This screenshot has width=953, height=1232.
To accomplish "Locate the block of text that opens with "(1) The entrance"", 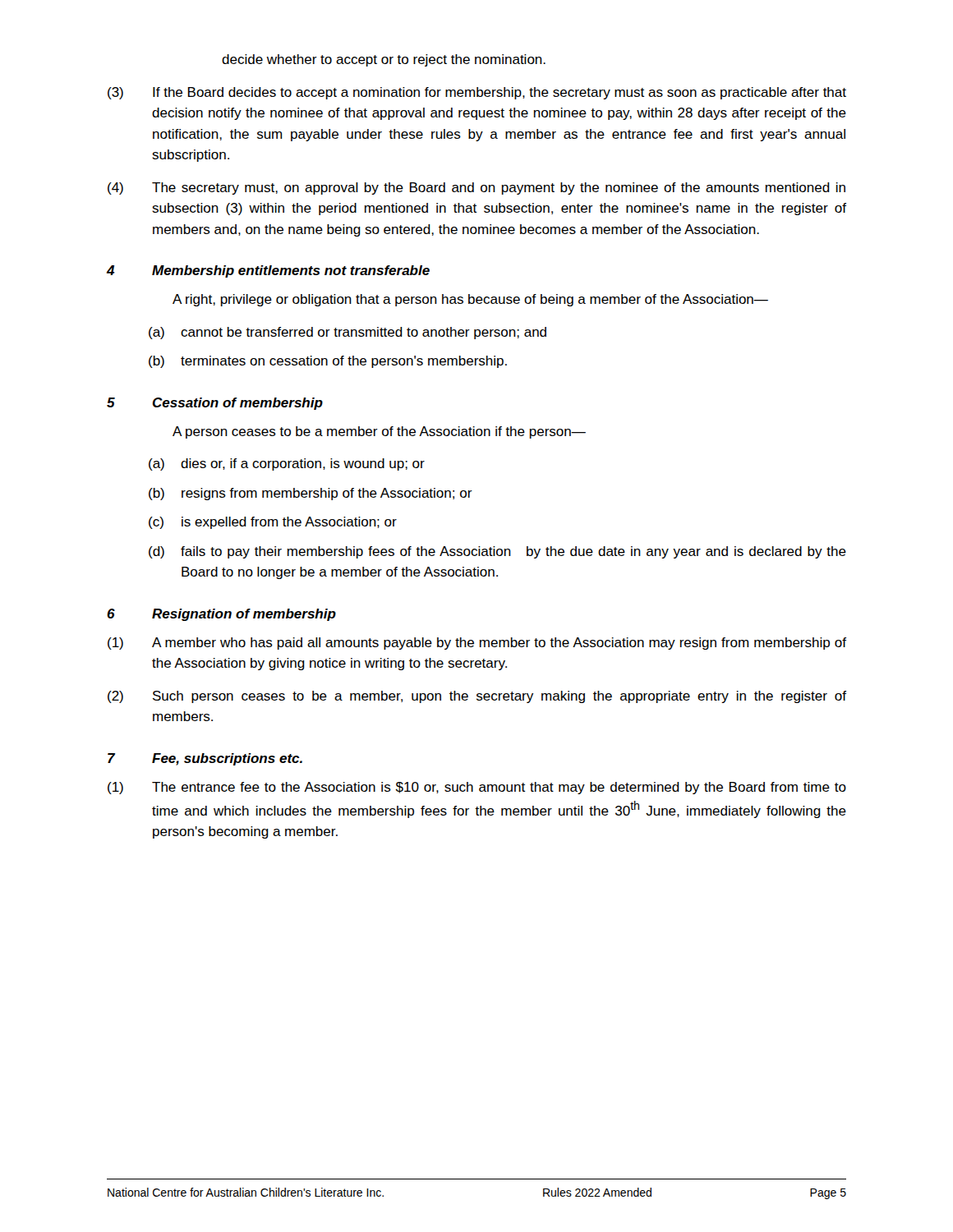I will coord(476,809).
